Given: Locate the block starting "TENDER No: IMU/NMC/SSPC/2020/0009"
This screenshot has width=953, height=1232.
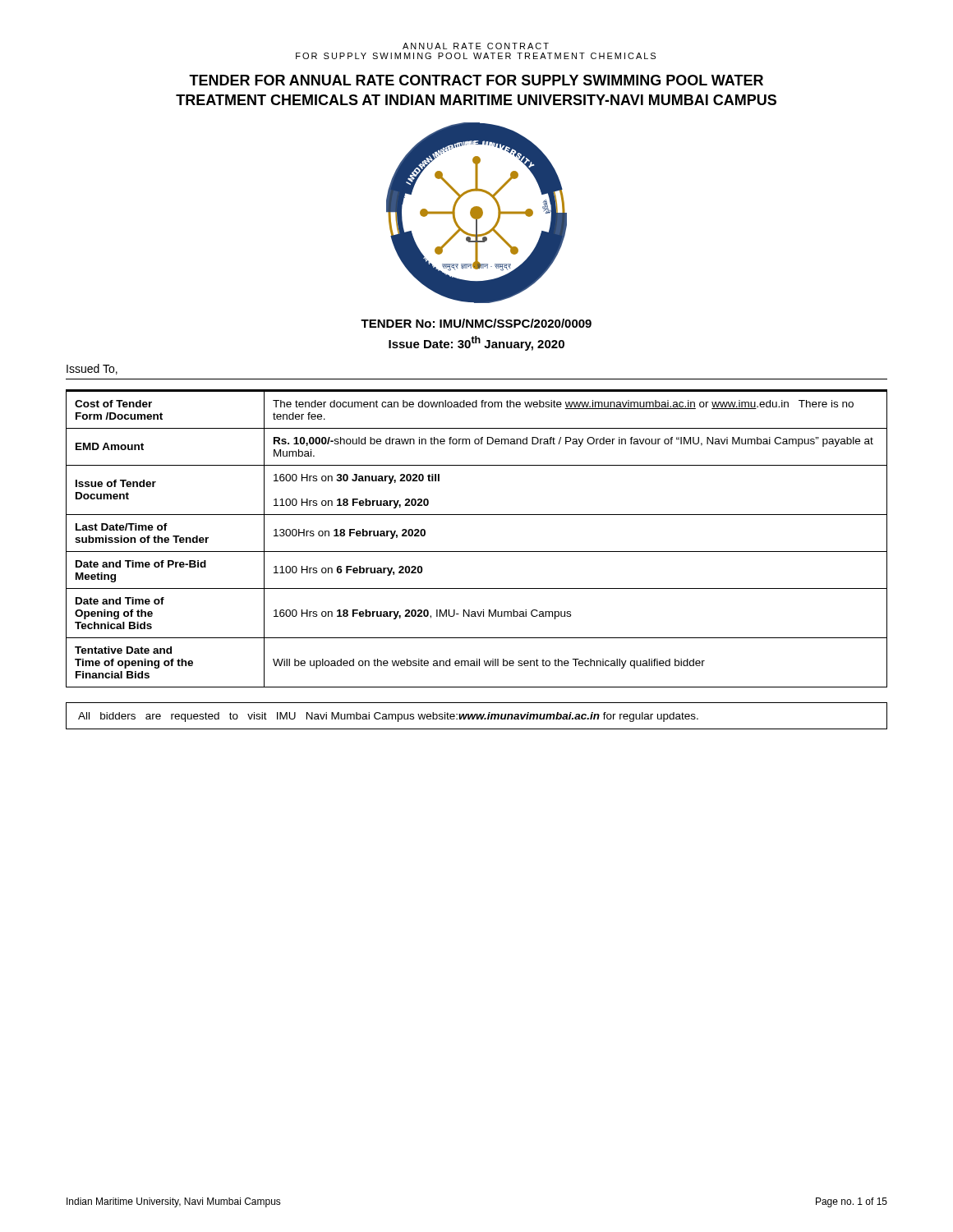Looking at the screenshot, I should (x=476, y=334).
